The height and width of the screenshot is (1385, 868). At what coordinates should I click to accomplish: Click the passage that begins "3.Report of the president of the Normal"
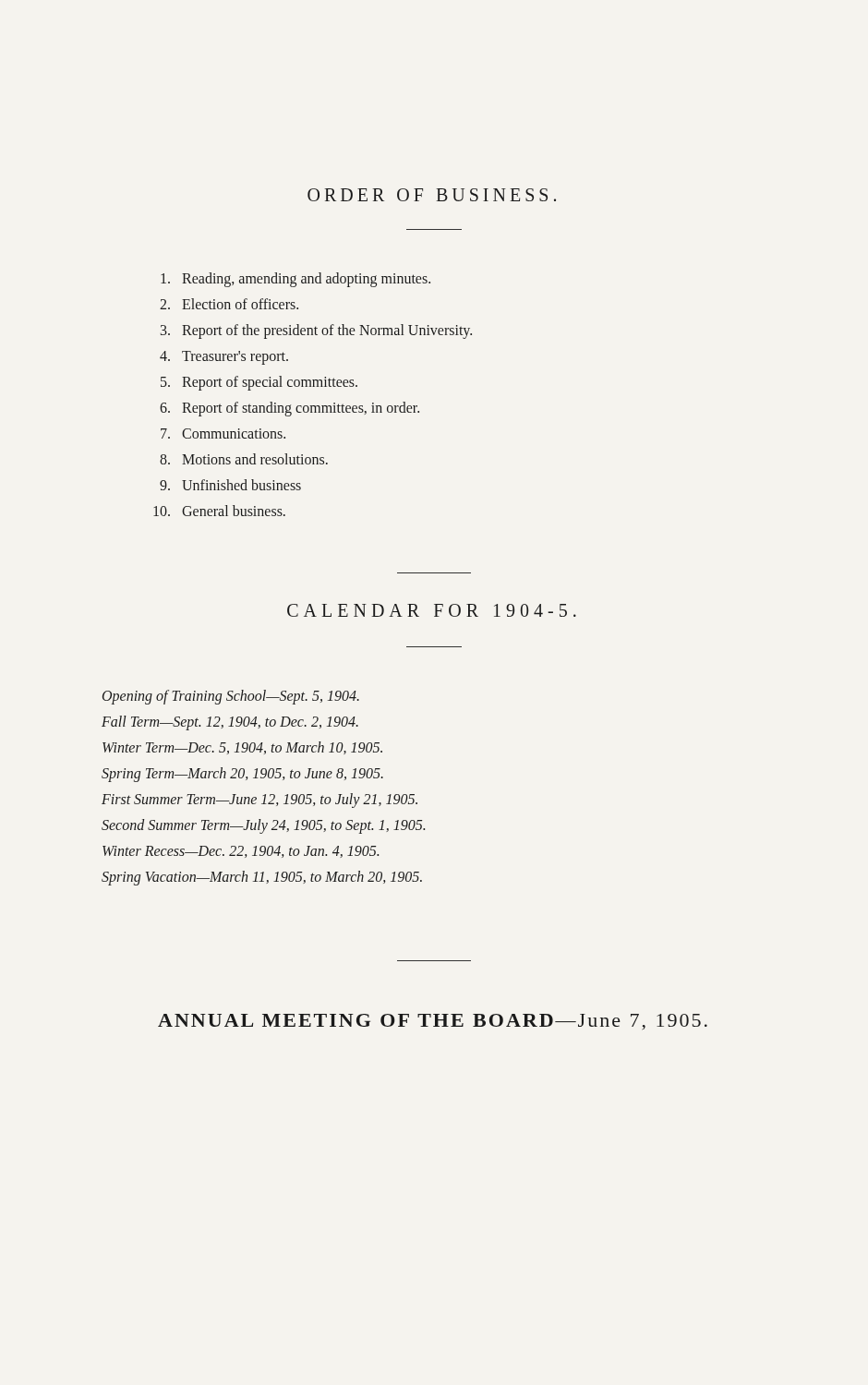[462, 331]
